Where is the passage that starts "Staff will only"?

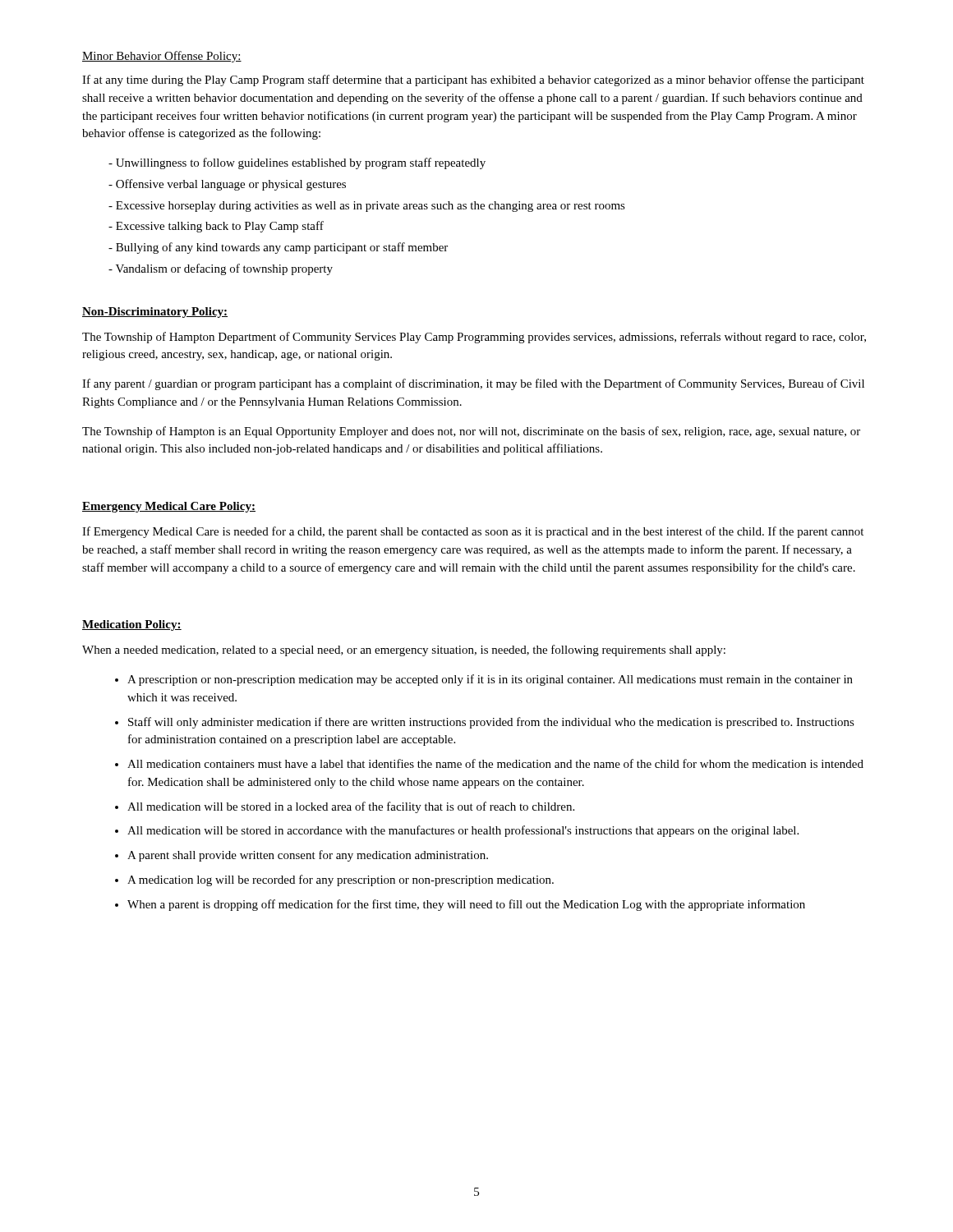coord(491,730)
